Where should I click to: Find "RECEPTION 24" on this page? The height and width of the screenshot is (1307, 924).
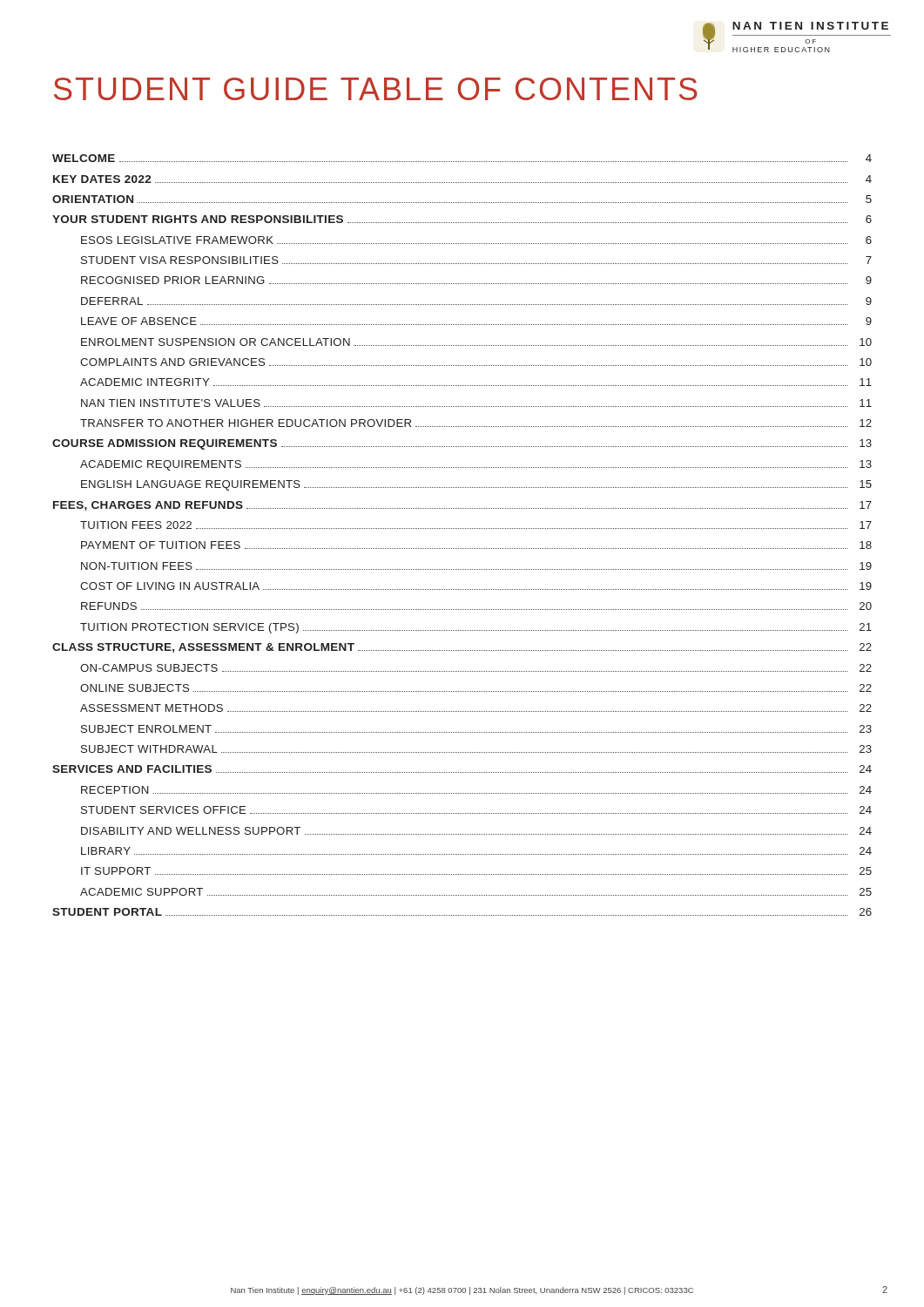(x=462, y=790)
